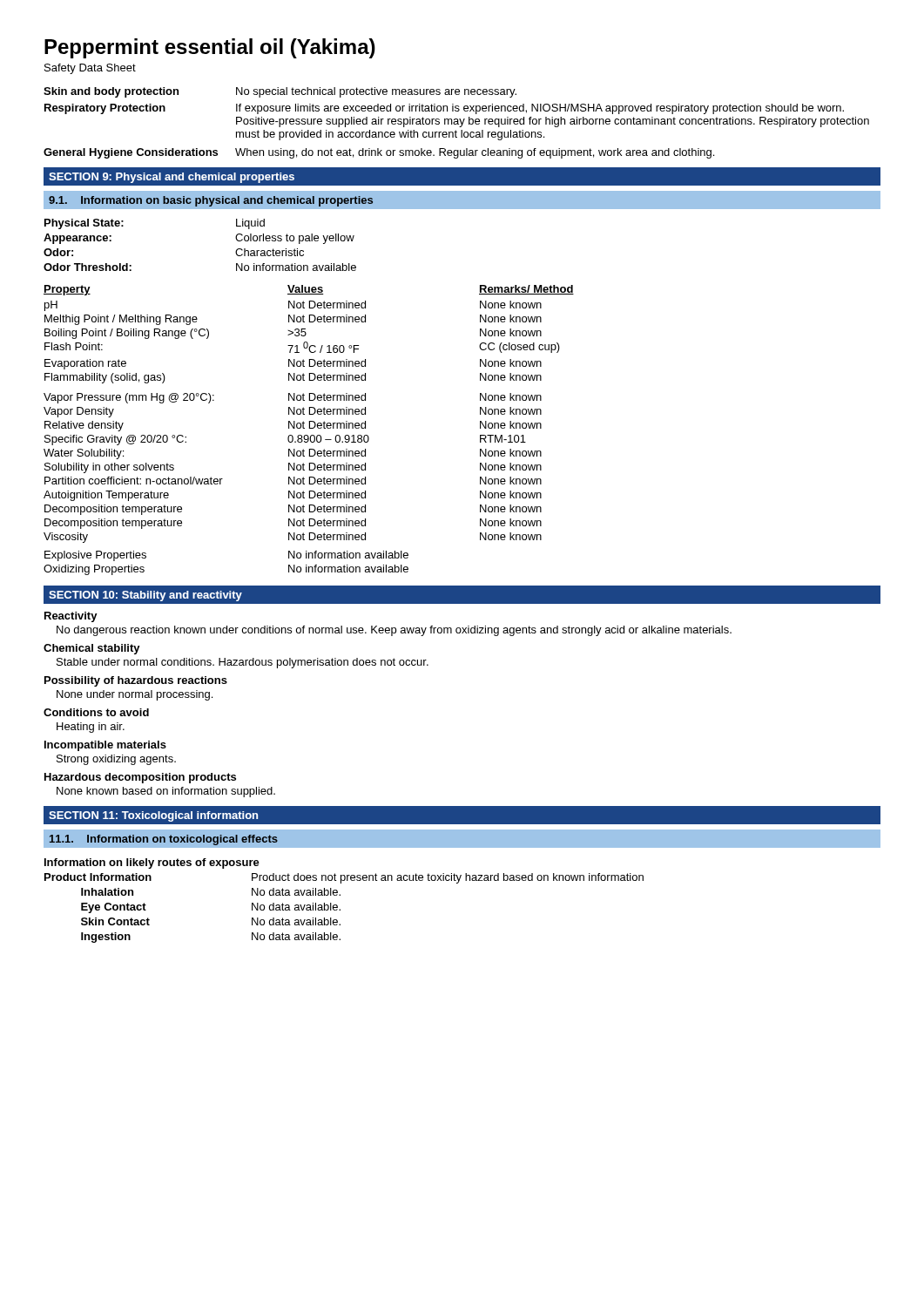
Task: Locate the text block with the text "Reactivity No dangerous reaction known under conditions of"
Action: [462, 623]
